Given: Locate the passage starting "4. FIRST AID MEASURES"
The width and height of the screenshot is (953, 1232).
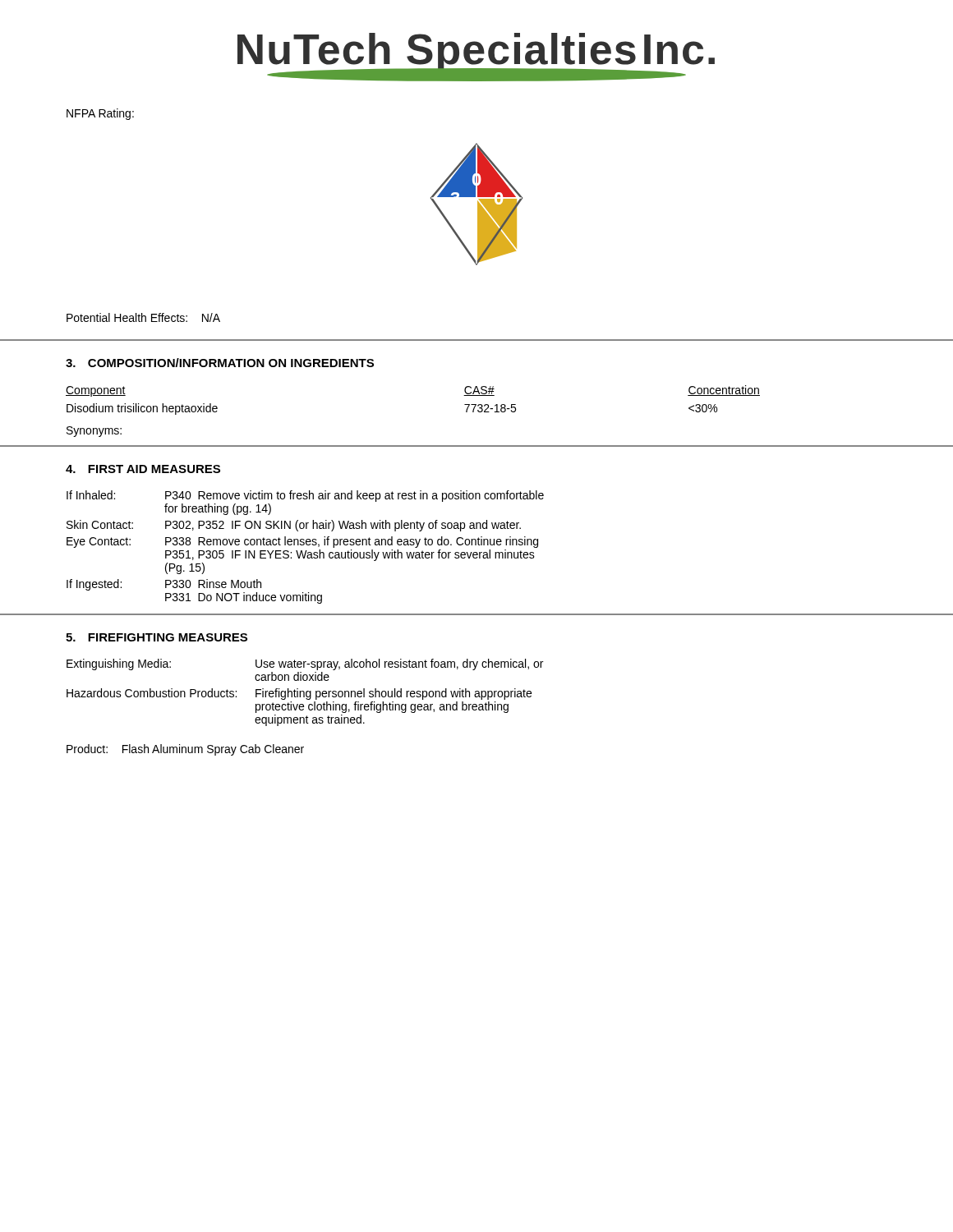Looking at the screenshot, I should (x=143, y=469).
